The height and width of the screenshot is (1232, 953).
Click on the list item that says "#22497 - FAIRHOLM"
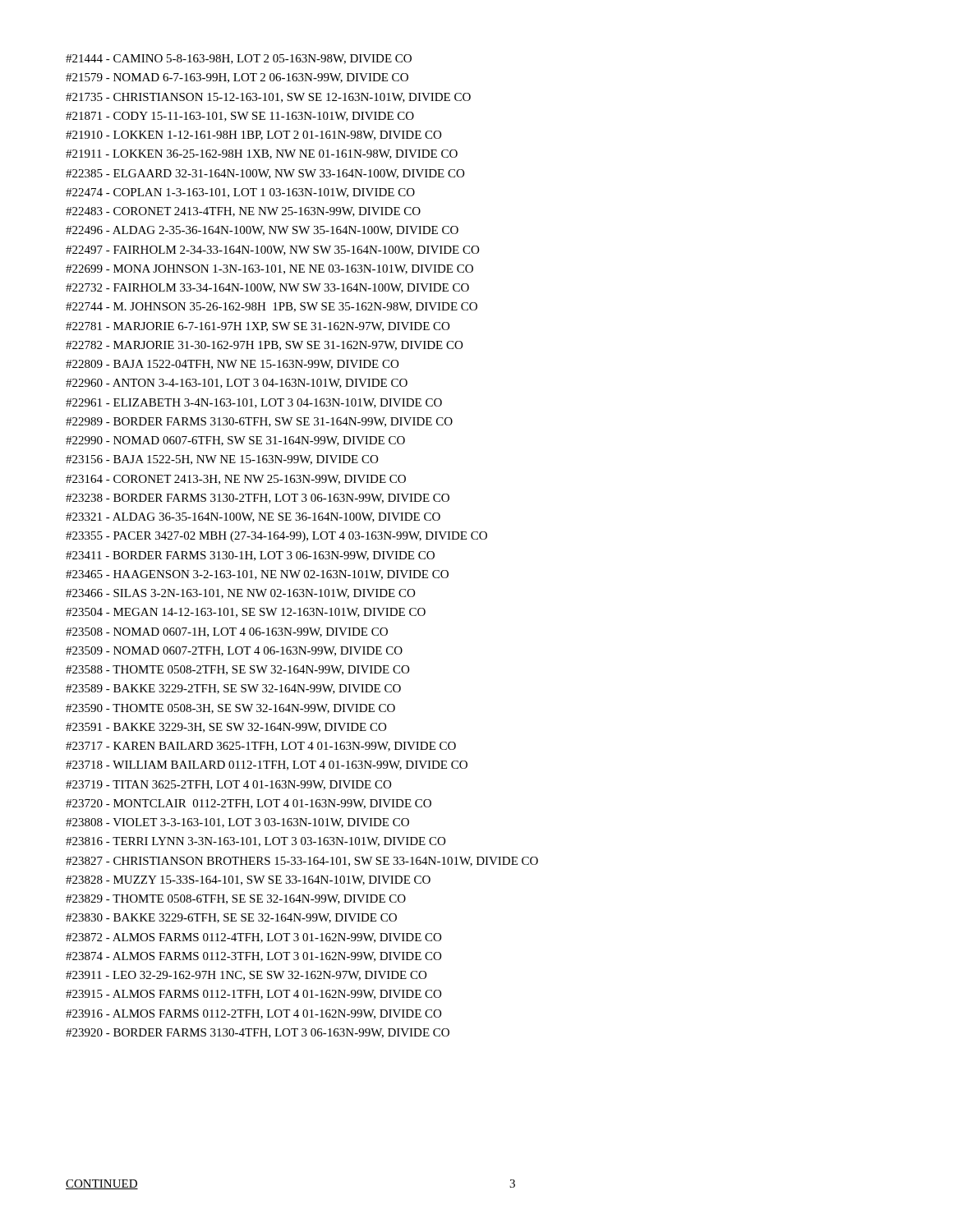point(476,250)
